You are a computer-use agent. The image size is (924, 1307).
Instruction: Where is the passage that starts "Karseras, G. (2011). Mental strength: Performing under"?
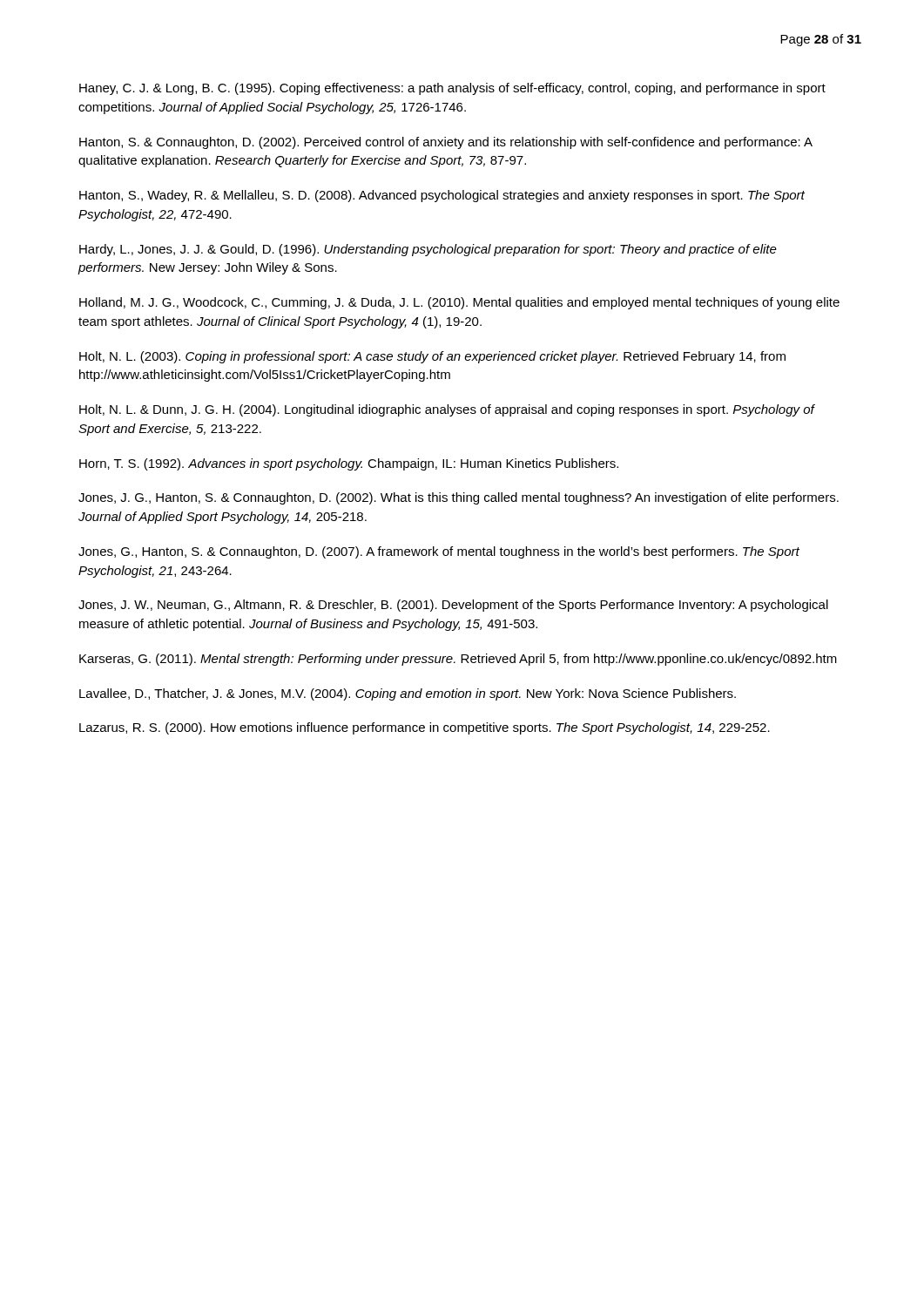tap(458, 658)
